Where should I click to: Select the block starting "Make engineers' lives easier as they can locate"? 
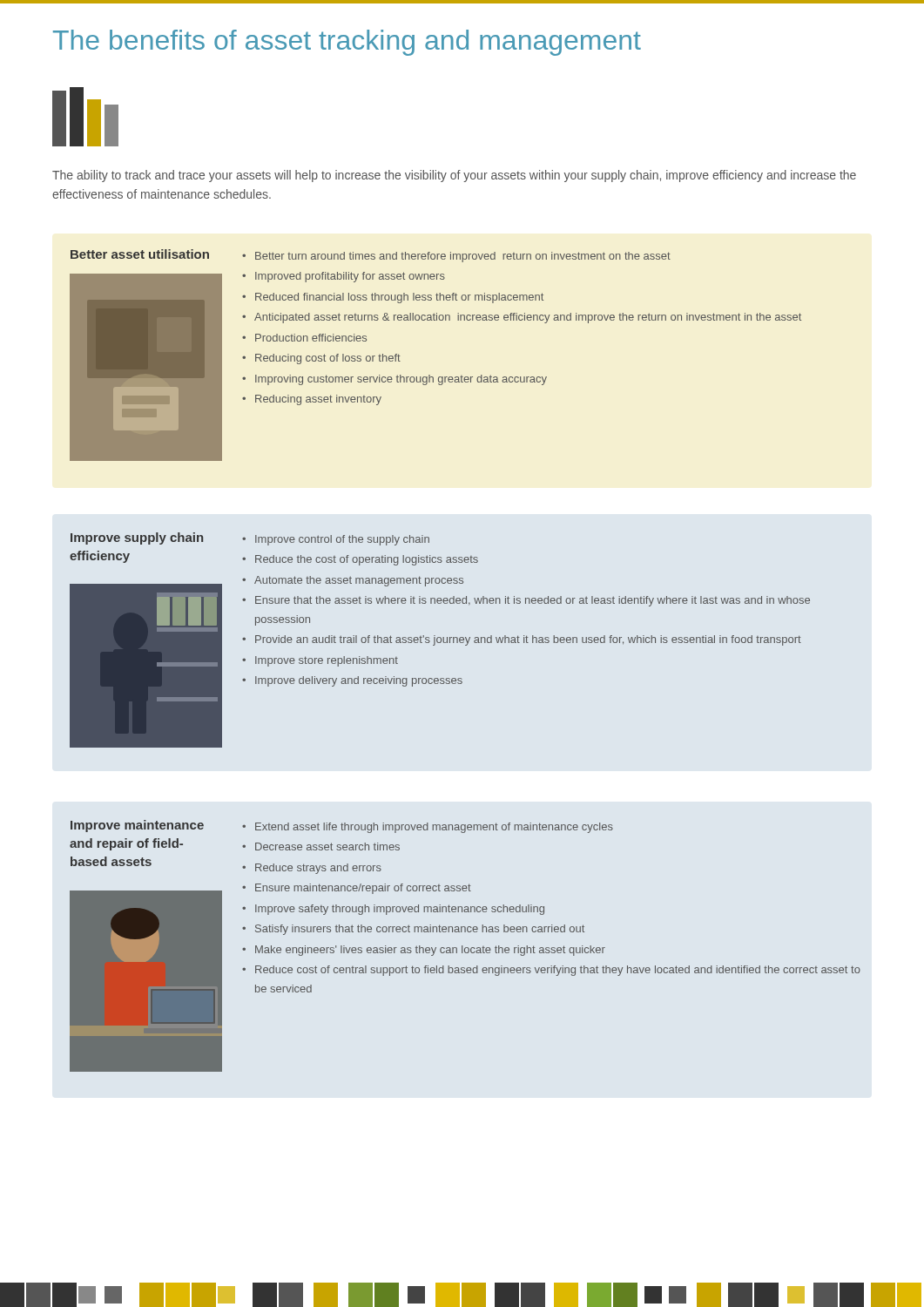coord(430,949)
